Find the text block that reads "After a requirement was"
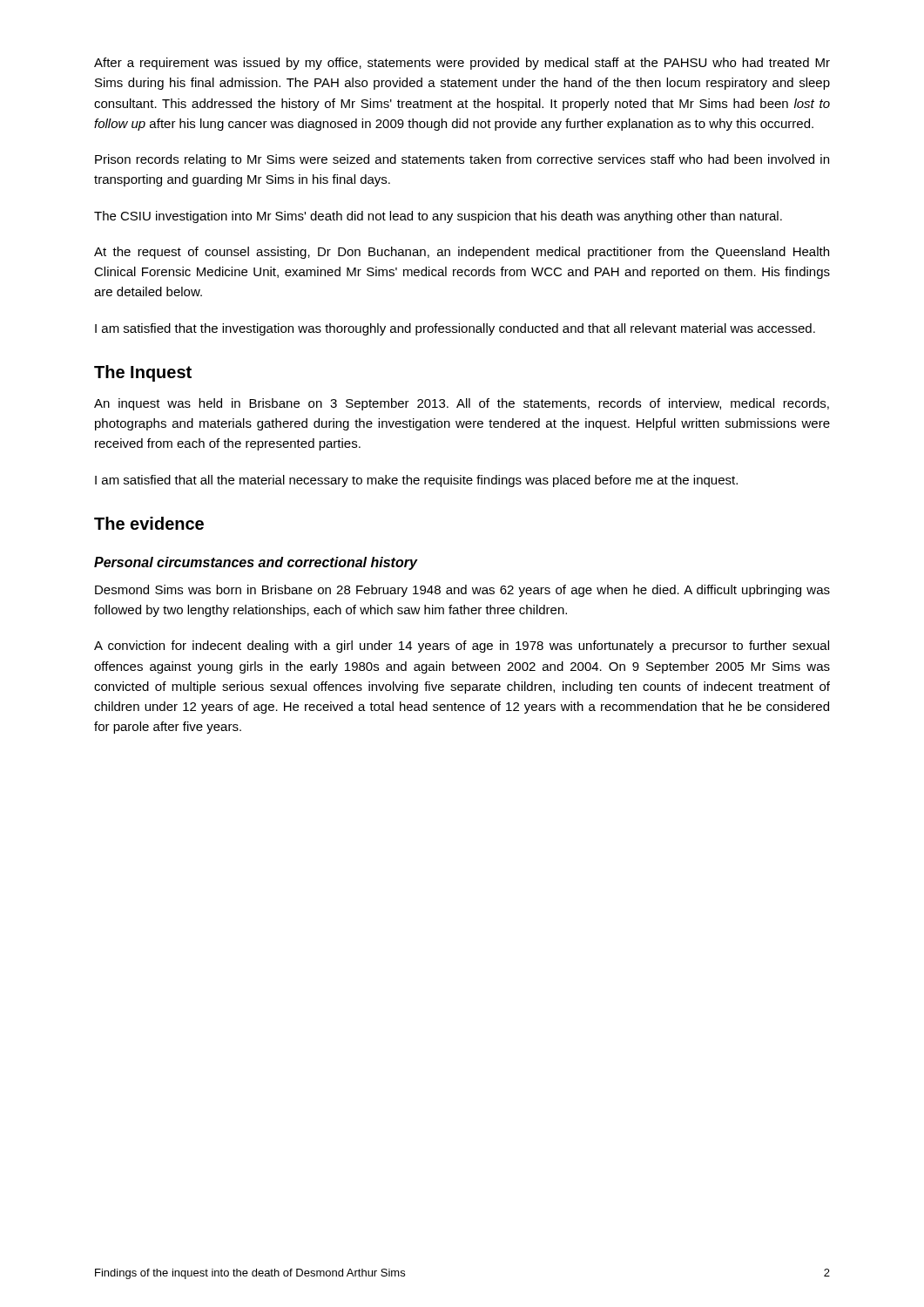The height and width of the screenshot is (1307, 924). click(462, 93)
